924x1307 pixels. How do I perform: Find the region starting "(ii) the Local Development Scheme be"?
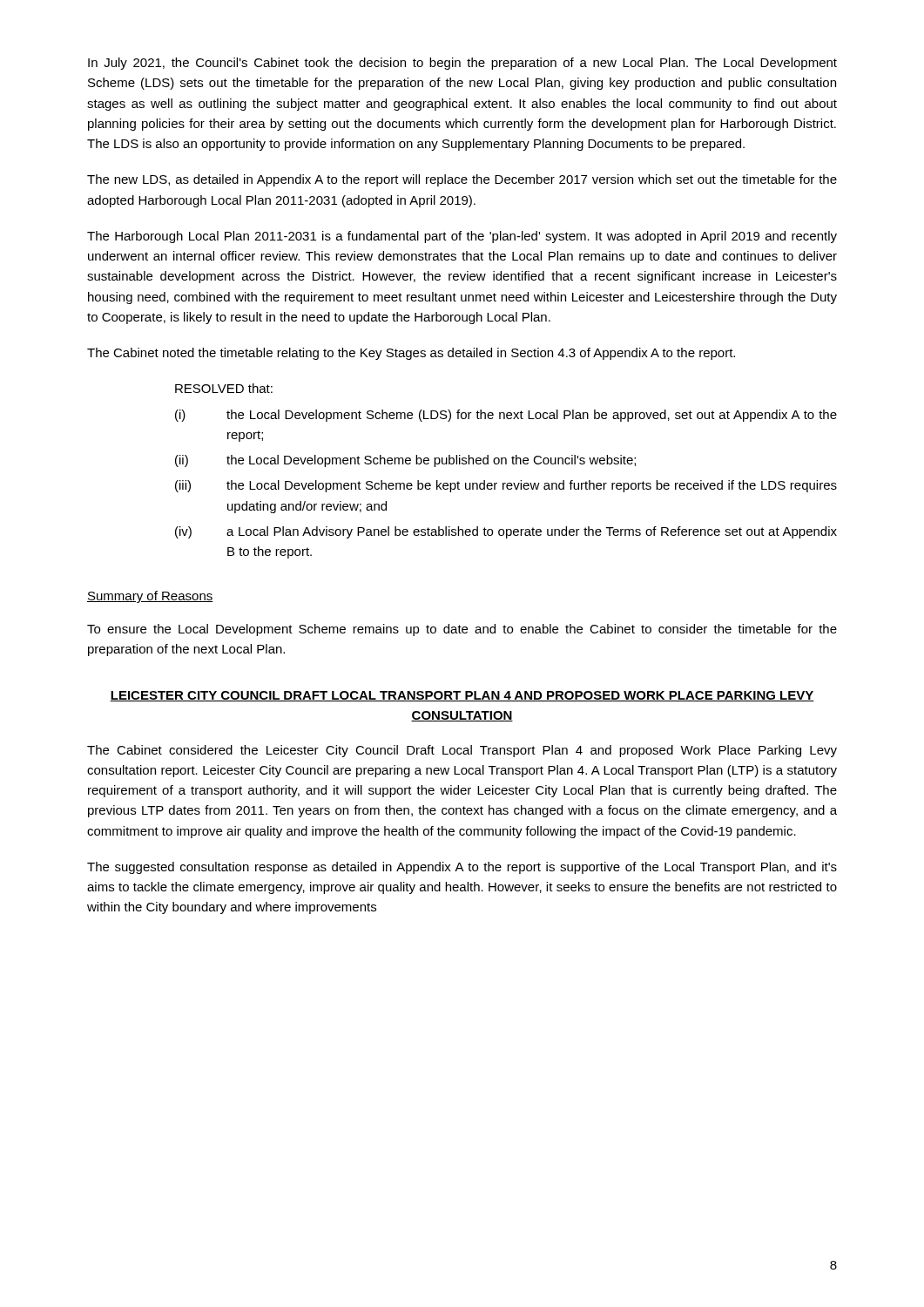[506, 460]
